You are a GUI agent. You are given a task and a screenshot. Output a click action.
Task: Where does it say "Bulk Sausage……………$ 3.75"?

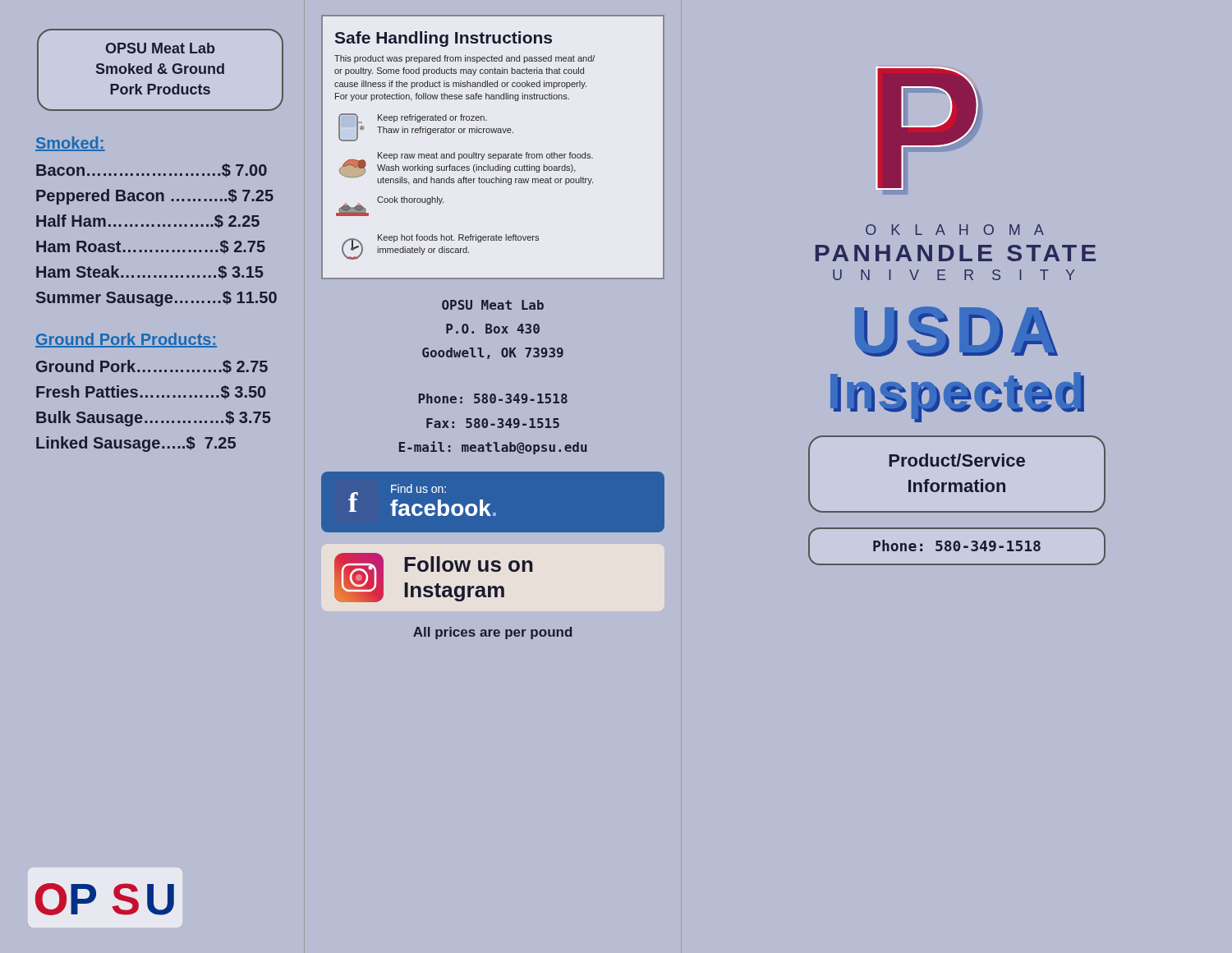click(161, 417)
